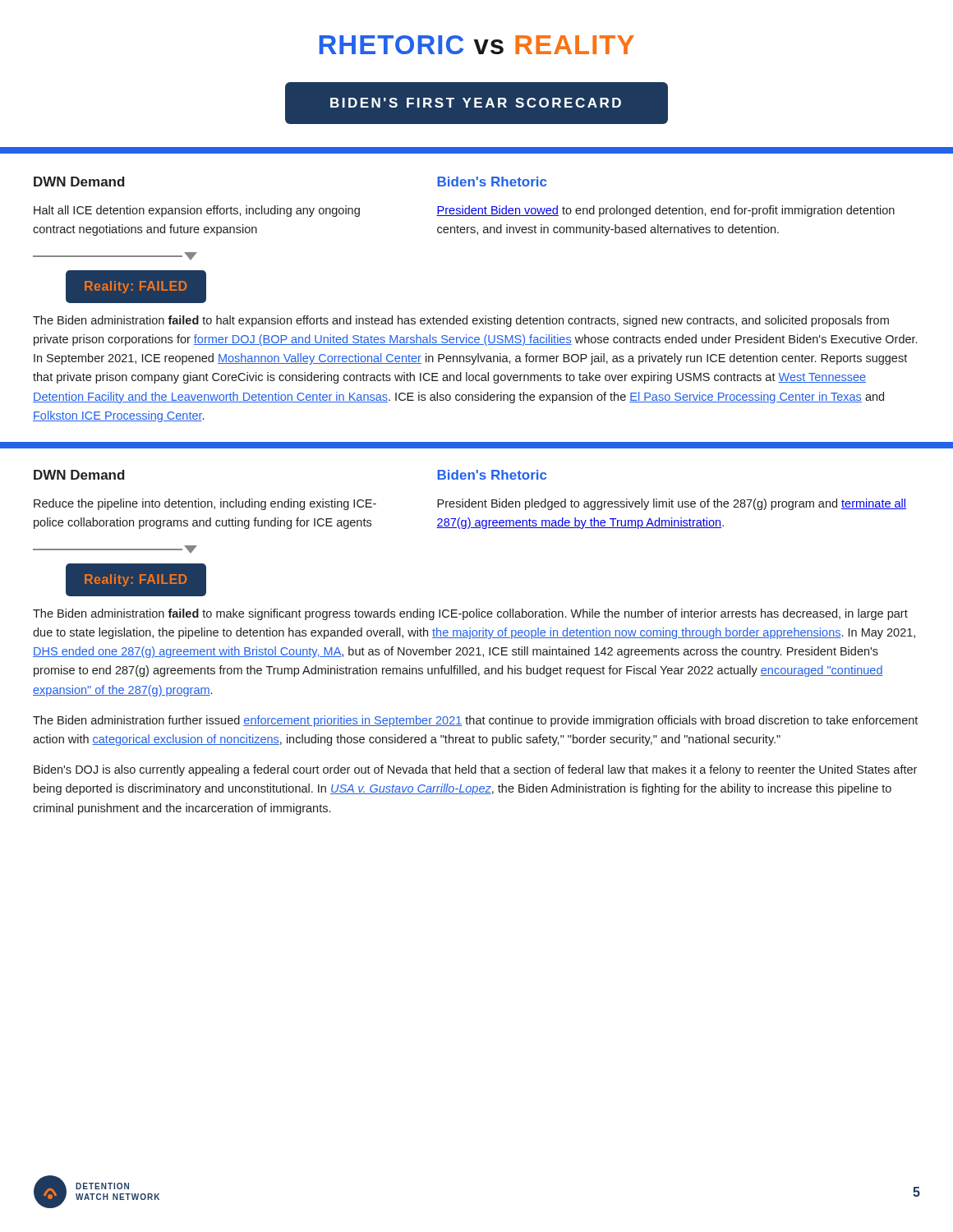
Task: Click on the text block with the text "The Biden administration further"
Action: coord(475,730)
